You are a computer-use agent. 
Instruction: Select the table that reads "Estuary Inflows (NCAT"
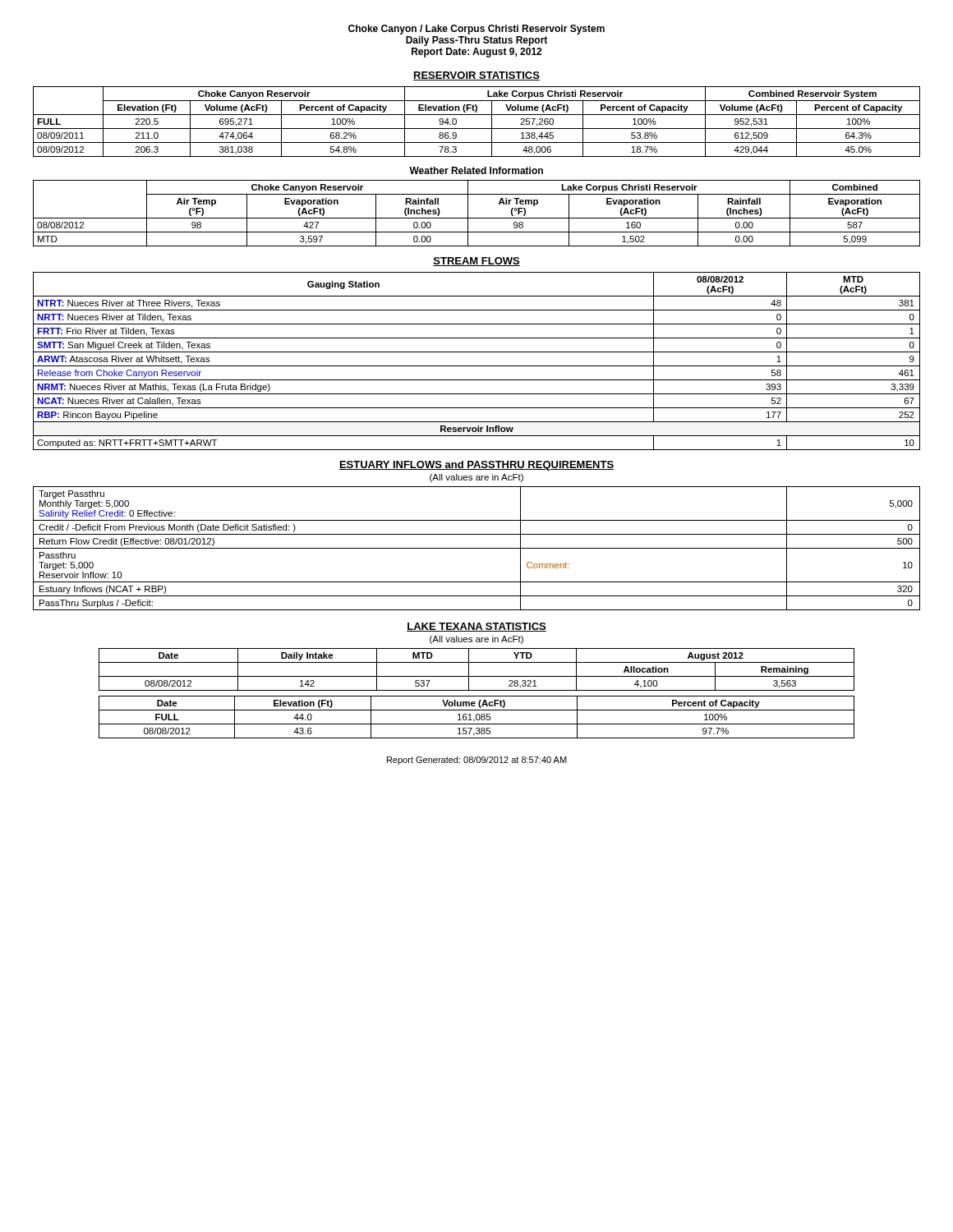[476, 548]
